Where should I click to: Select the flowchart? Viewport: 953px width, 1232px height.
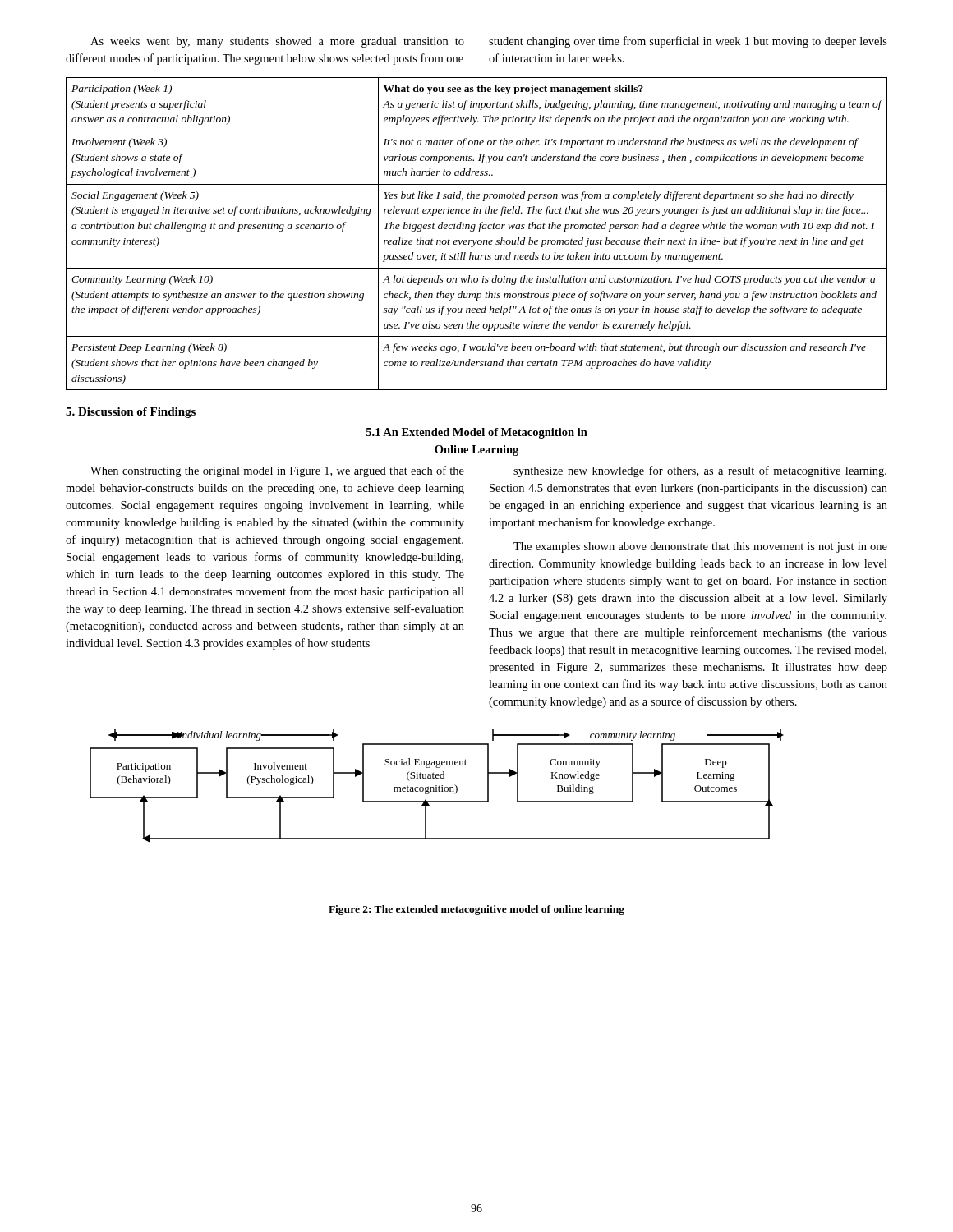(476, 820)
